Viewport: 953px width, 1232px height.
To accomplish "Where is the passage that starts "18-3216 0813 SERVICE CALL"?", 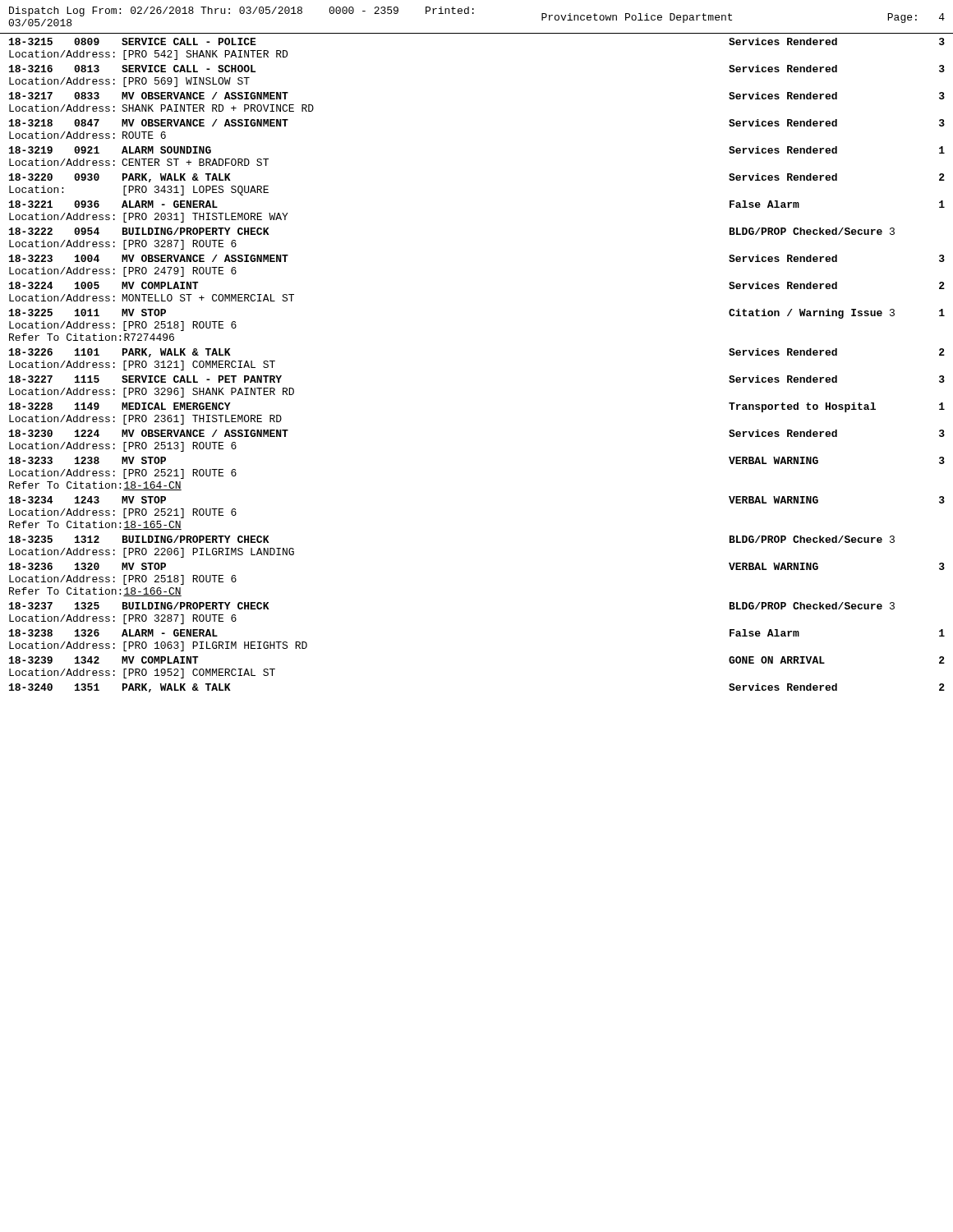I will tap(31, 69).
